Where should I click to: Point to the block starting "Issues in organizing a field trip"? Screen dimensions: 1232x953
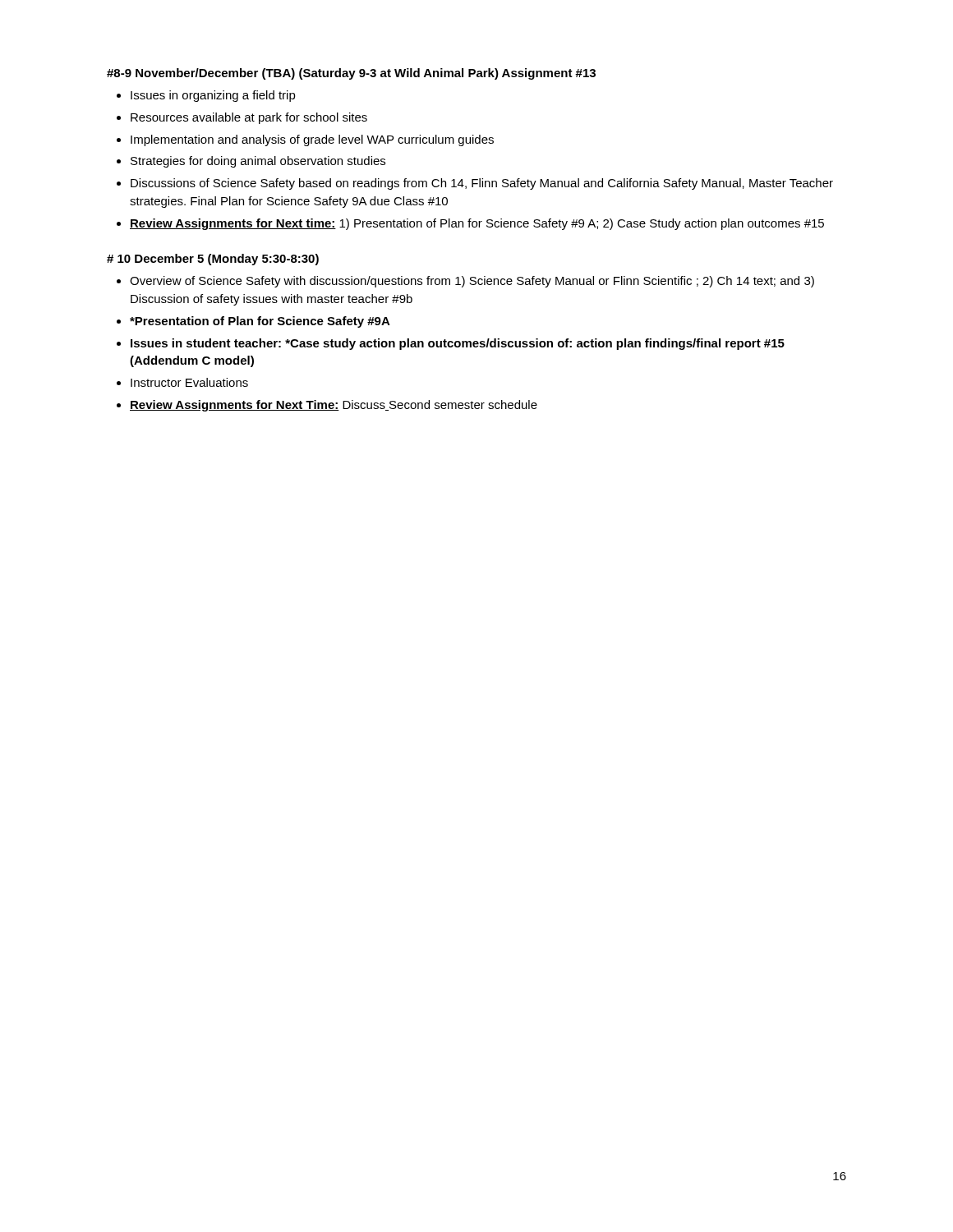(213, 95)
